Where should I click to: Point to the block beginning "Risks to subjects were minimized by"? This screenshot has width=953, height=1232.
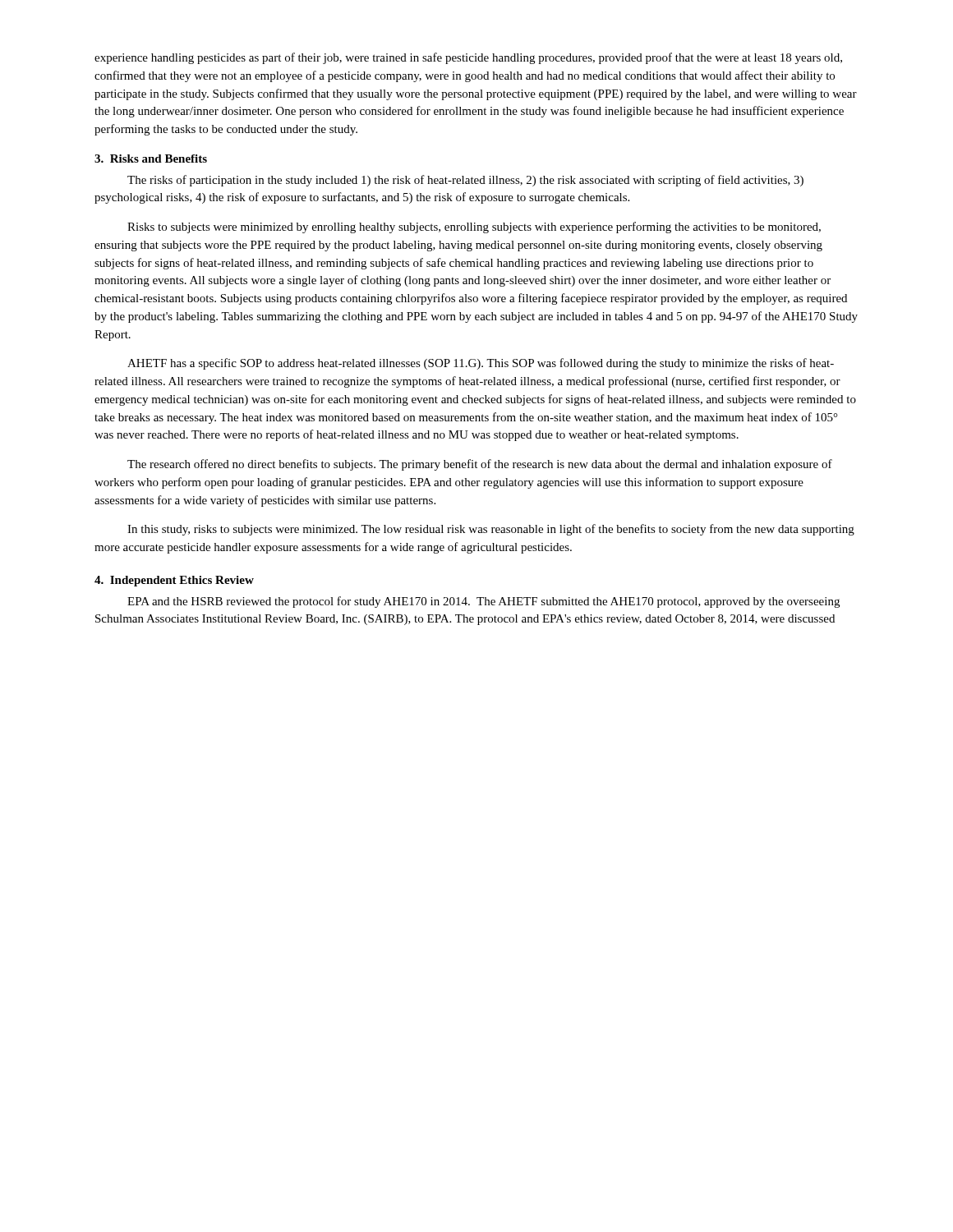pos(476,281)
